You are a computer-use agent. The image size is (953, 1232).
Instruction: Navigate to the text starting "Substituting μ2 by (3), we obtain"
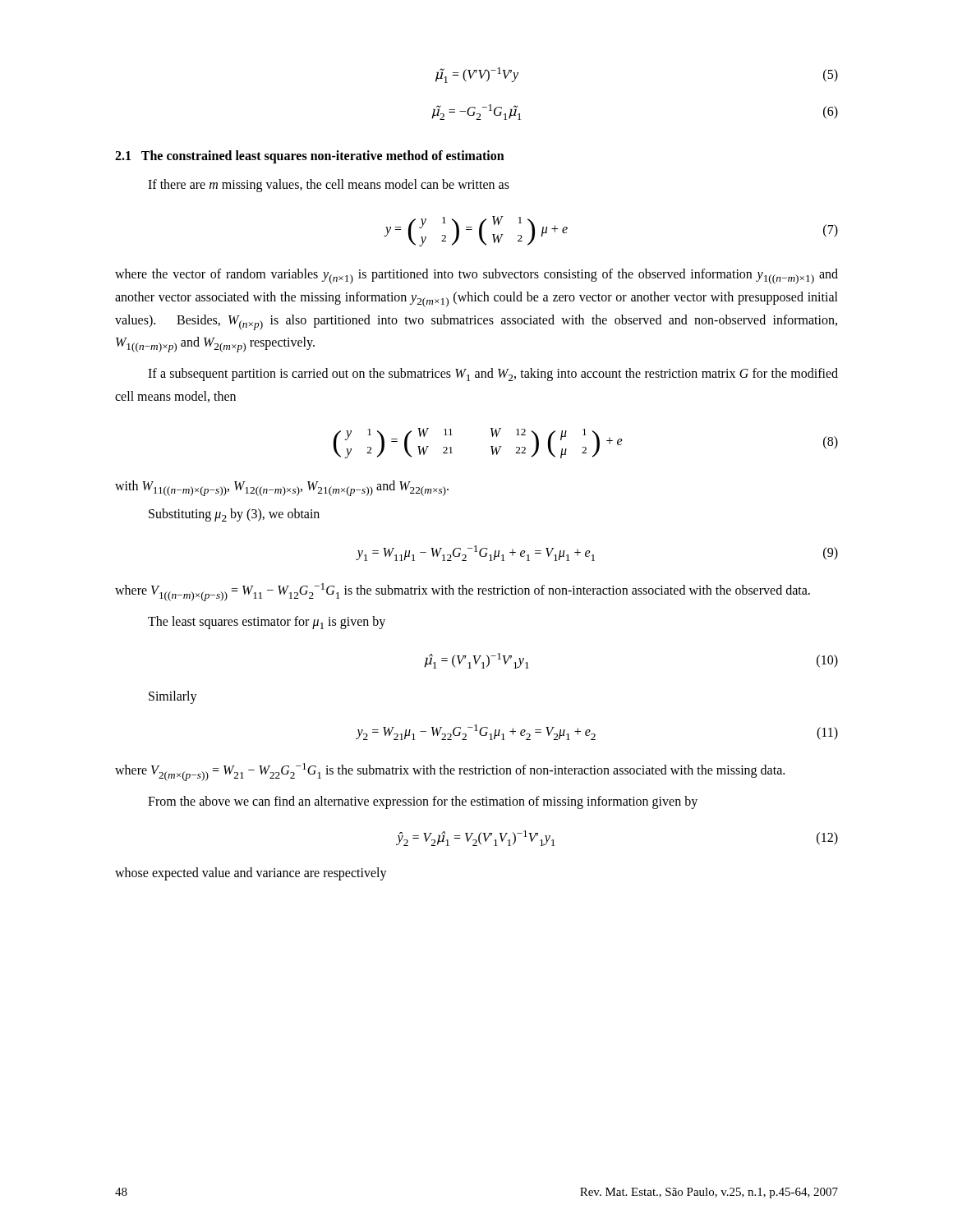coord(234,515)
